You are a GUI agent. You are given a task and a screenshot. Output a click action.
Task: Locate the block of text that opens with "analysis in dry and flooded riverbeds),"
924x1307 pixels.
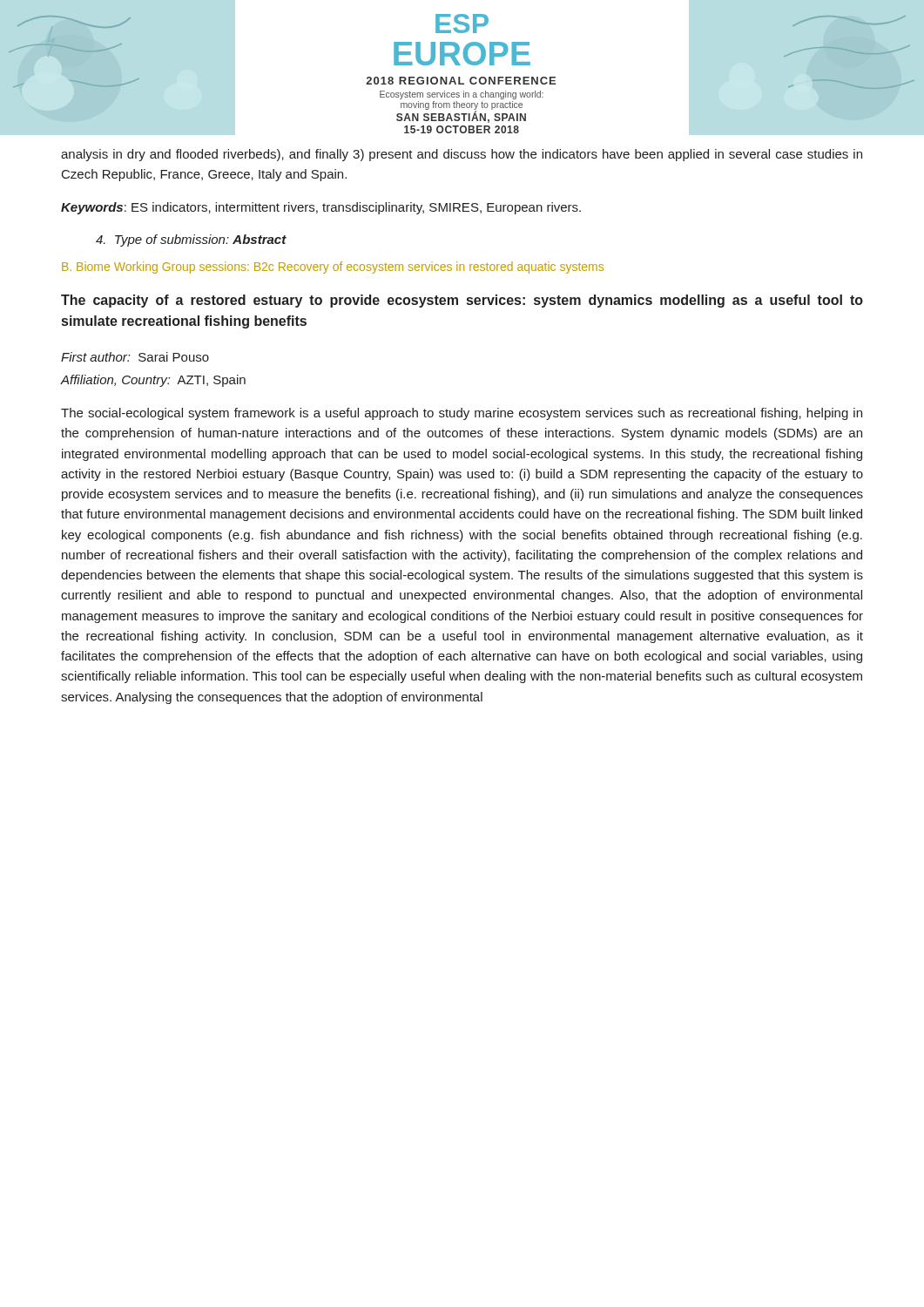tap(462, 164)
